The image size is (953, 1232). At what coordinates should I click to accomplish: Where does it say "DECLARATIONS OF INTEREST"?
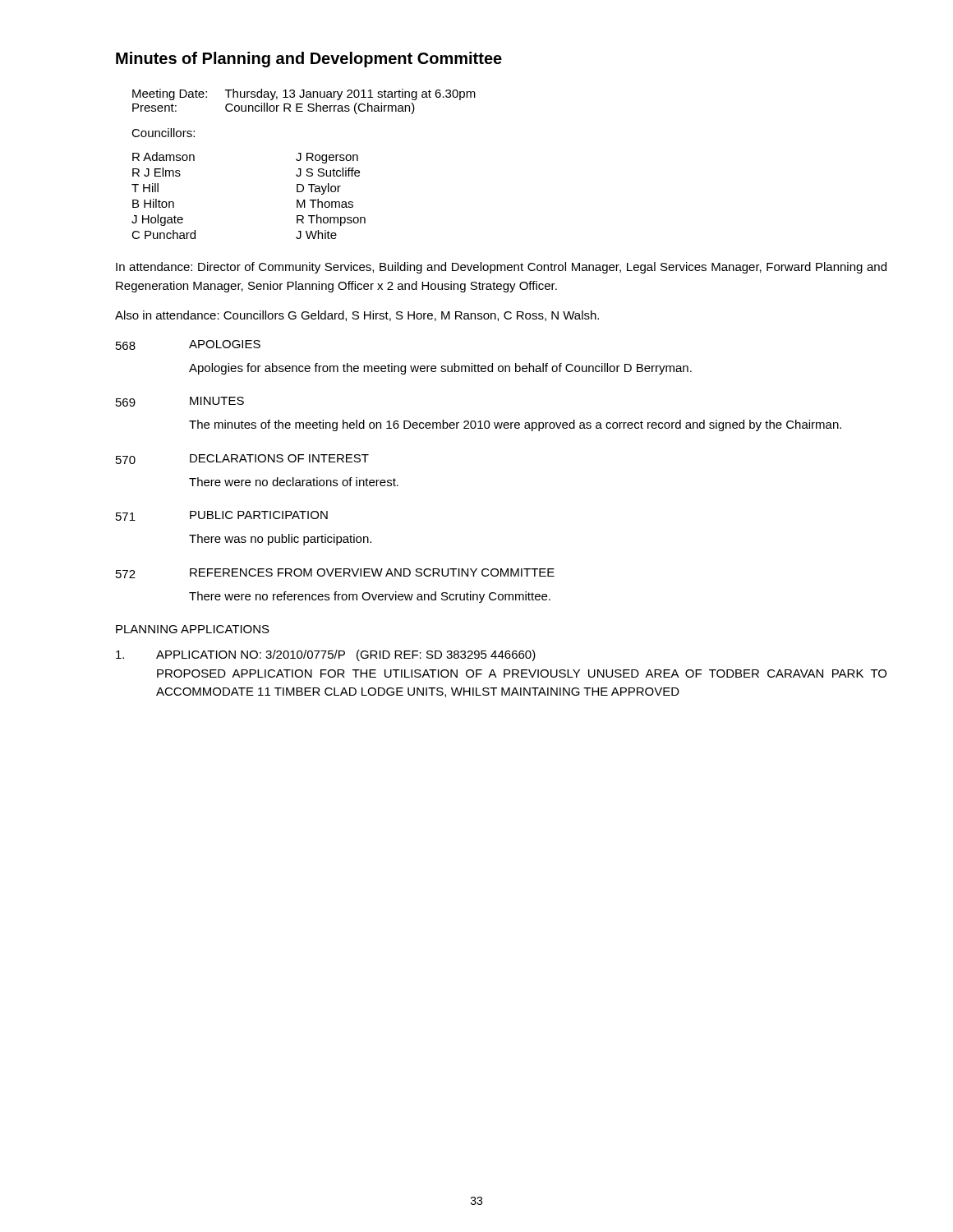coord(279,458)
